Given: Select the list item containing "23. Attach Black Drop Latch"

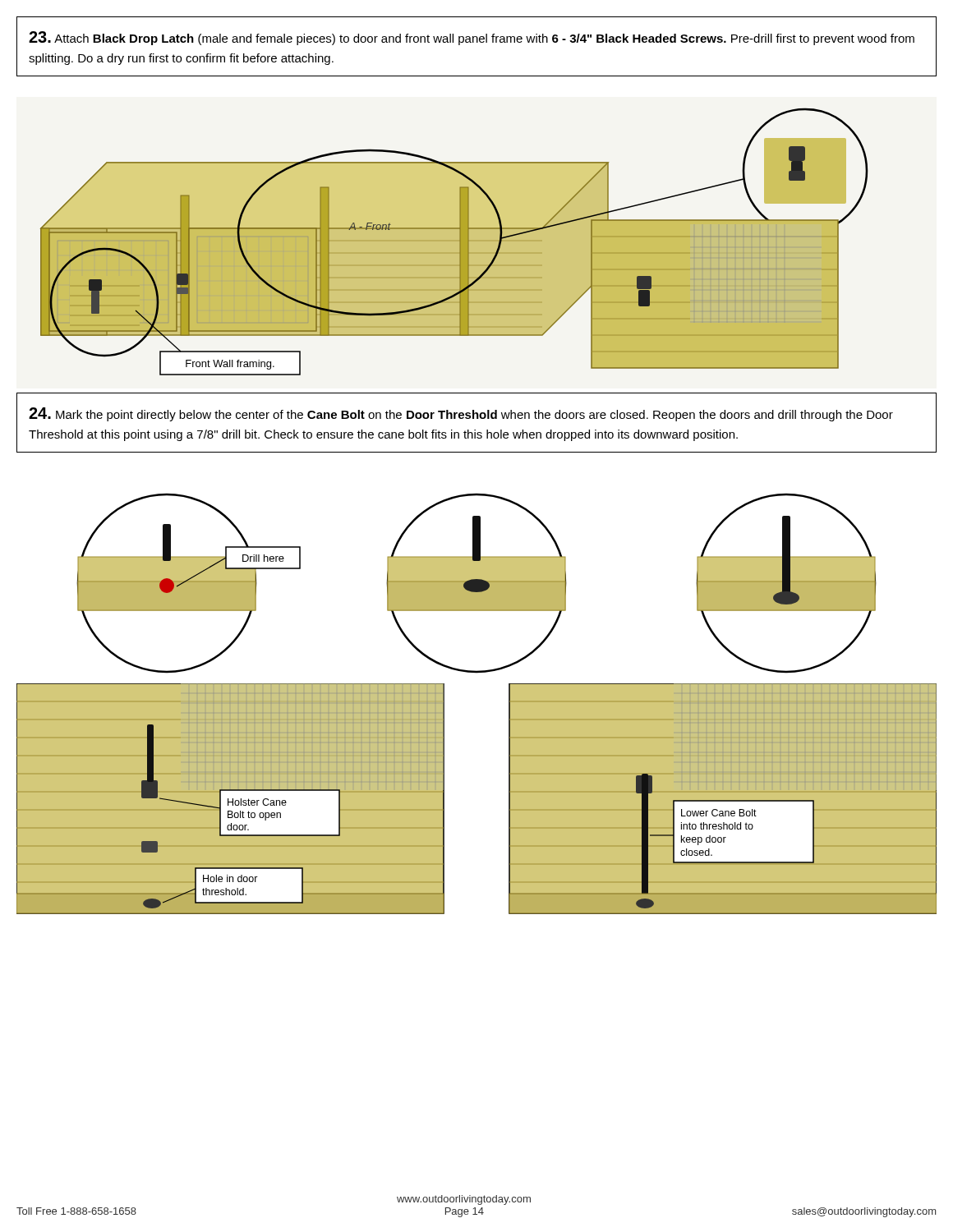Looking at the screenshot, I should tap(472, 46).
